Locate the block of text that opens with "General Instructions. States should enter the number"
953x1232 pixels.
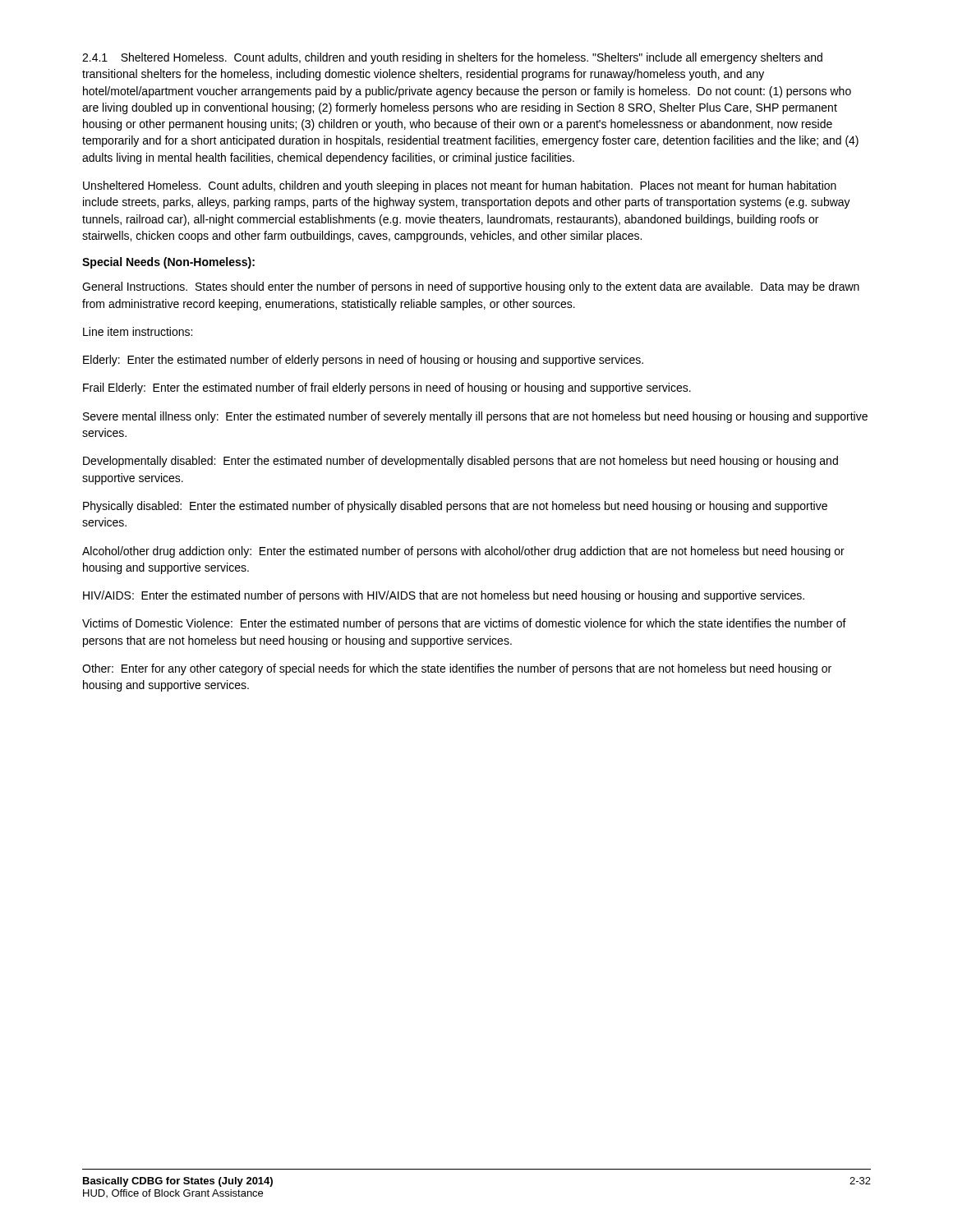click(471, 295)
